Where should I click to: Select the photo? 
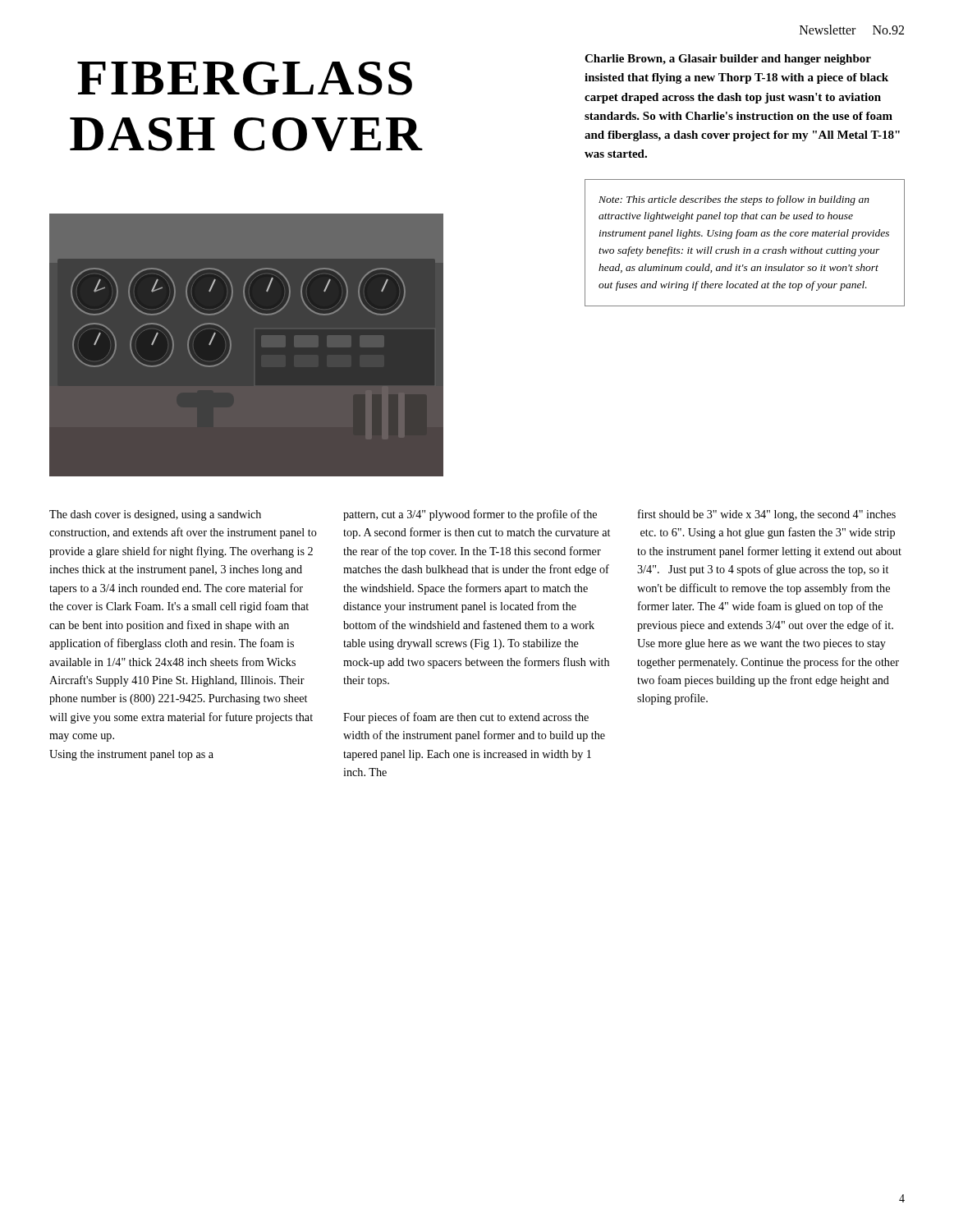246,345
